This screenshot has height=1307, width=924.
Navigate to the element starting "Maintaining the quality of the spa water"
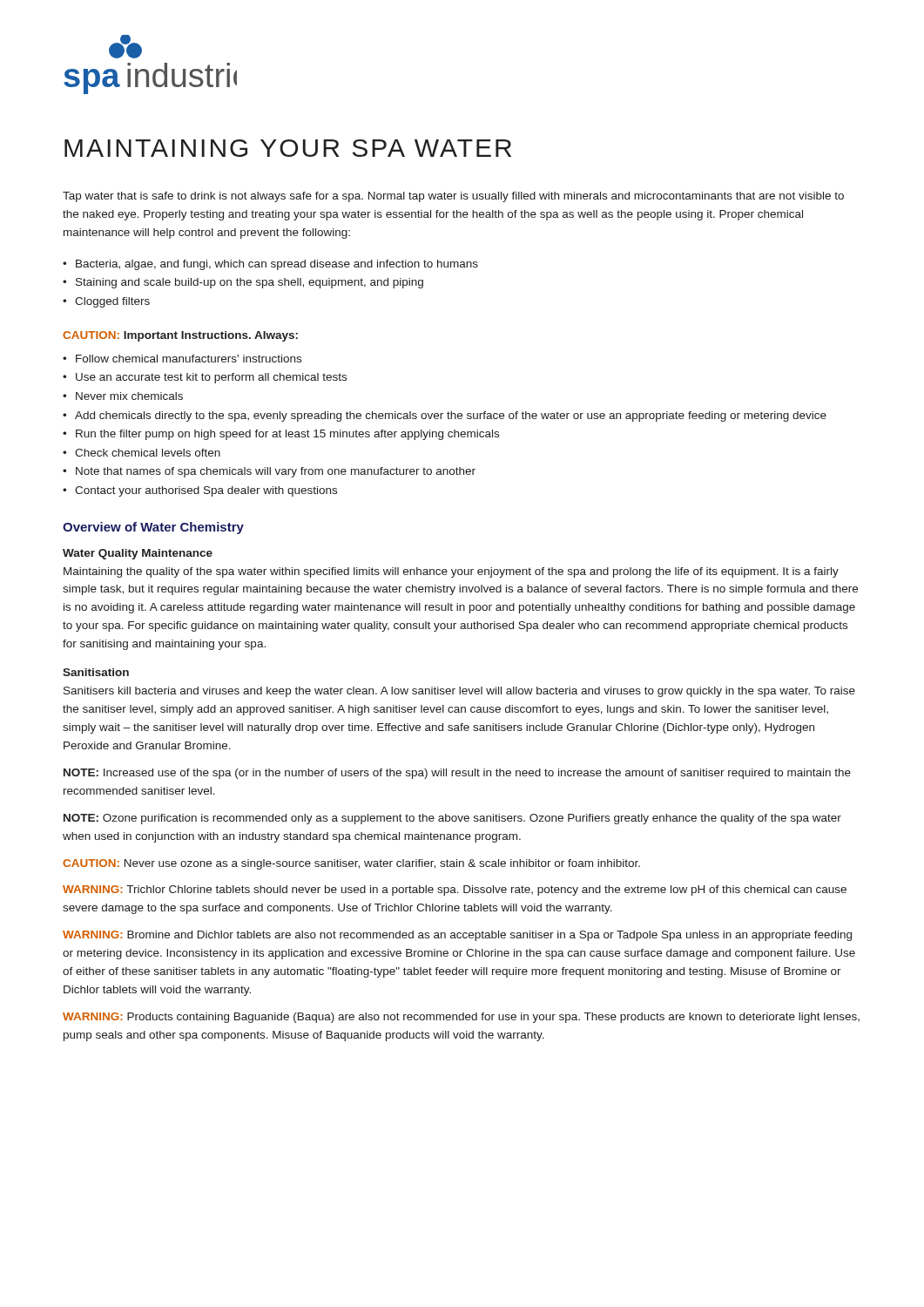tap(461, 607)
